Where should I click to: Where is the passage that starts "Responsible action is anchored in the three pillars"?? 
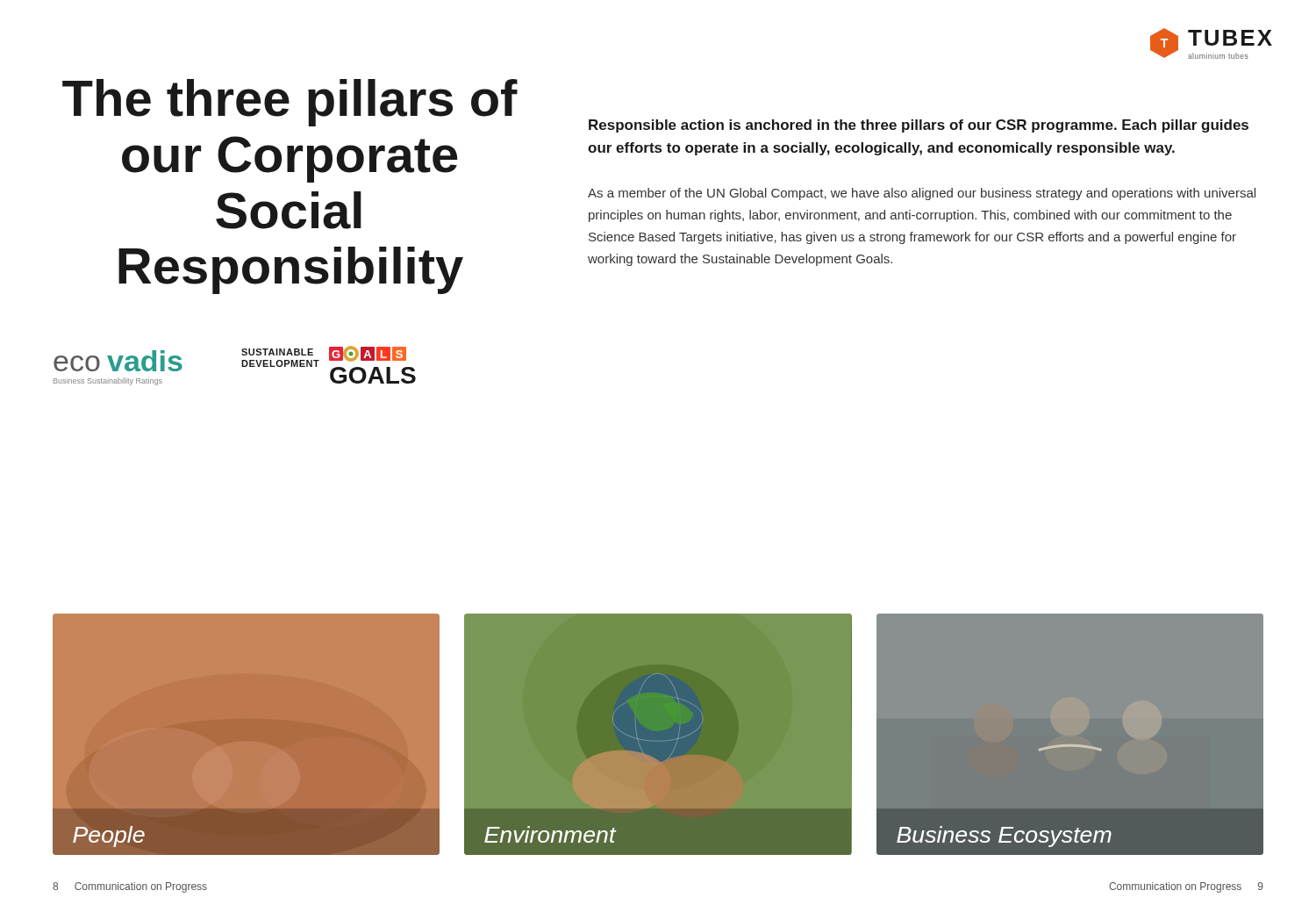click(919, 137)
